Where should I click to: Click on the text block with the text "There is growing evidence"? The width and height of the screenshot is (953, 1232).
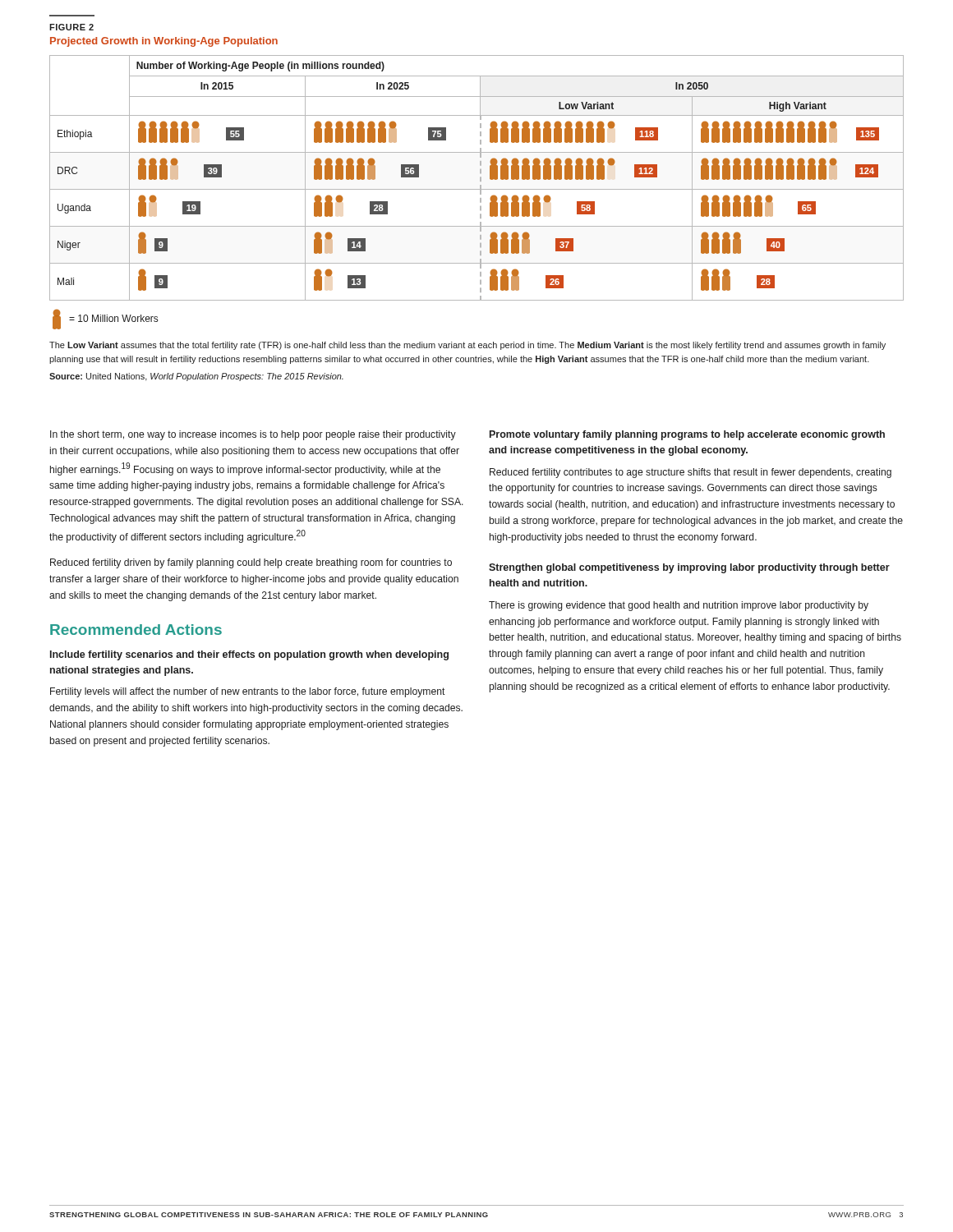click(695, 646)
